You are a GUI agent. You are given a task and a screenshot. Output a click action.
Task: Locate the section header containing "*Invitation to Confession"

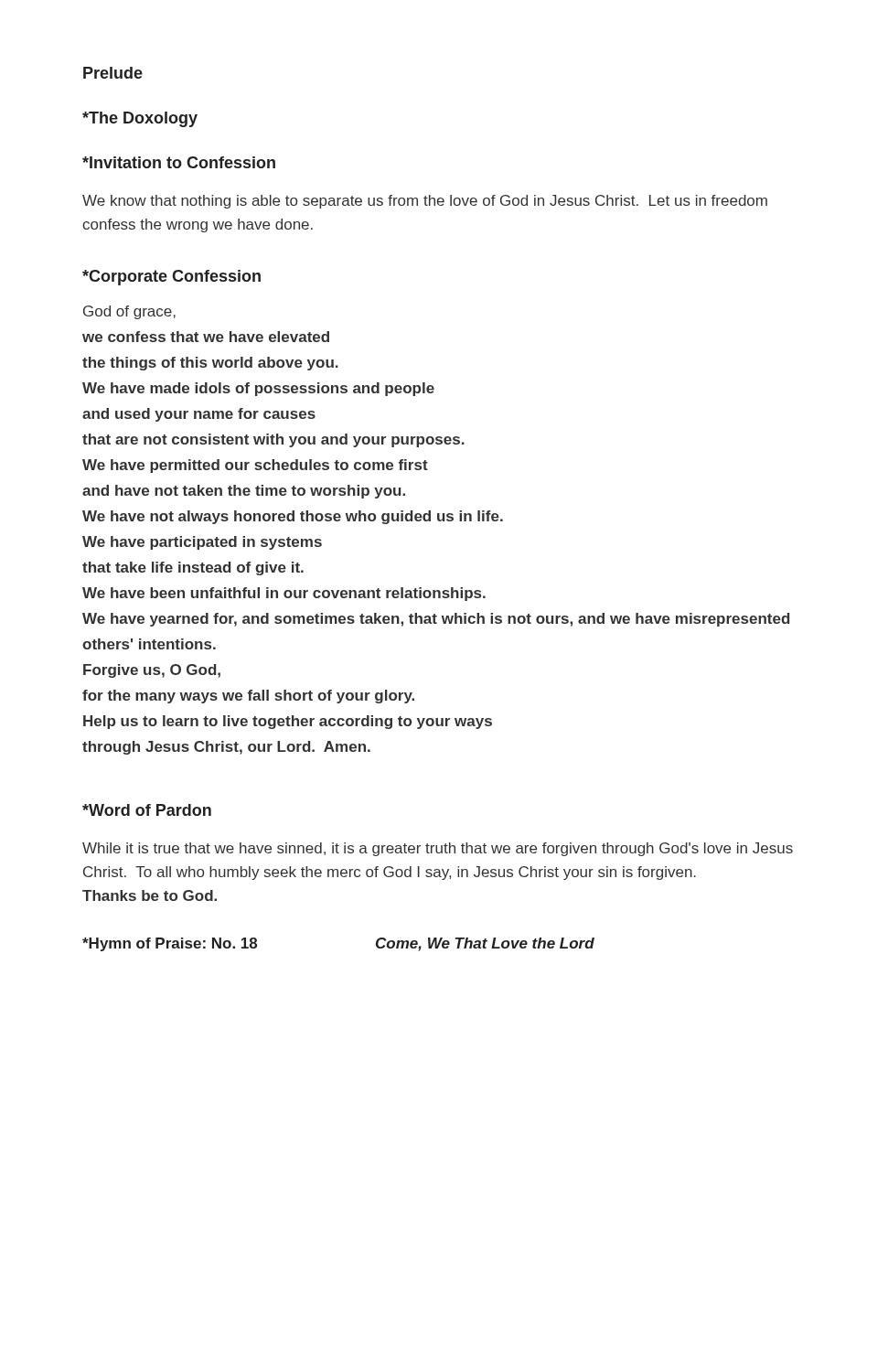coord(179,163)
